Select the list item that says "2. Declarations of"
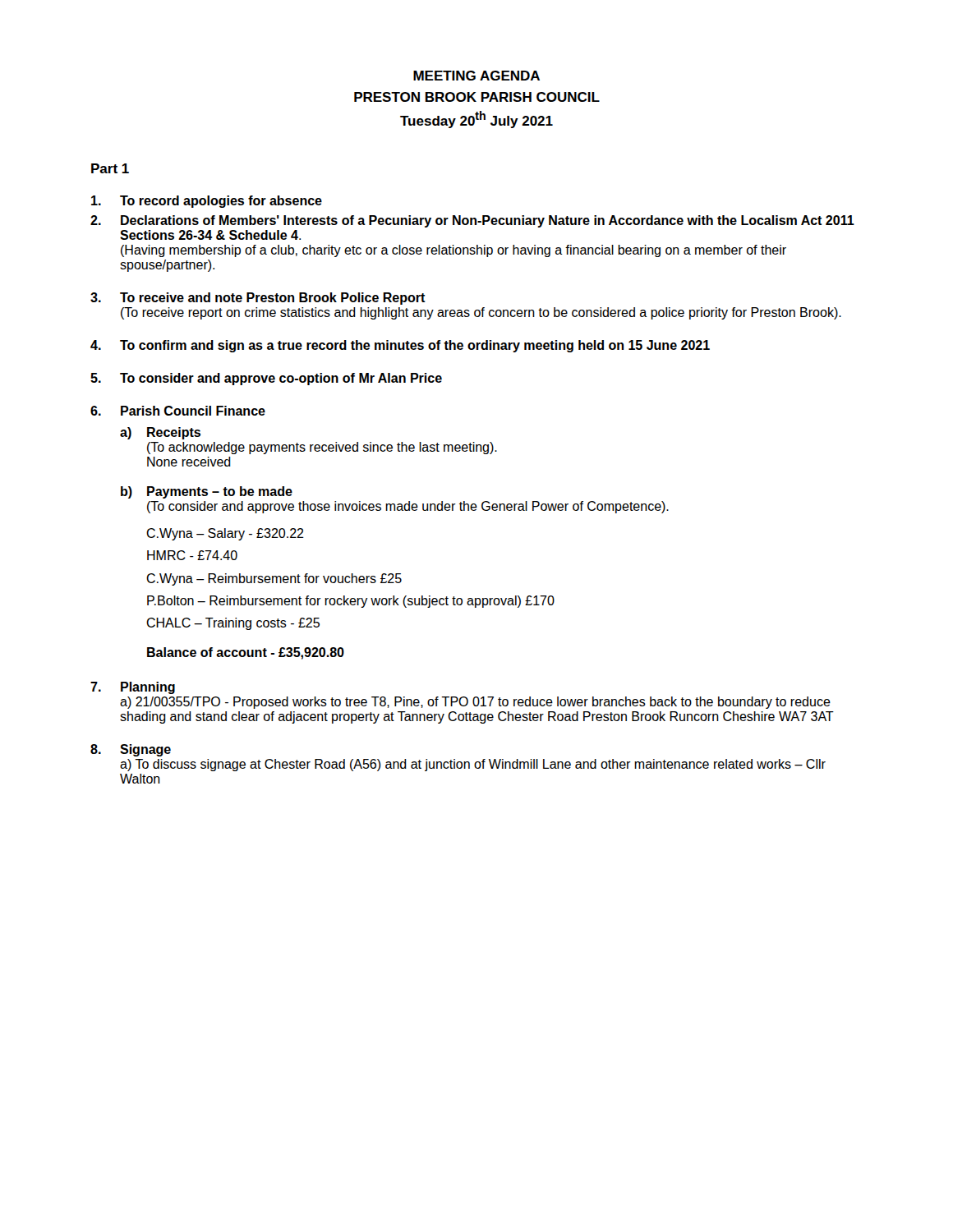 coord(476,243)
